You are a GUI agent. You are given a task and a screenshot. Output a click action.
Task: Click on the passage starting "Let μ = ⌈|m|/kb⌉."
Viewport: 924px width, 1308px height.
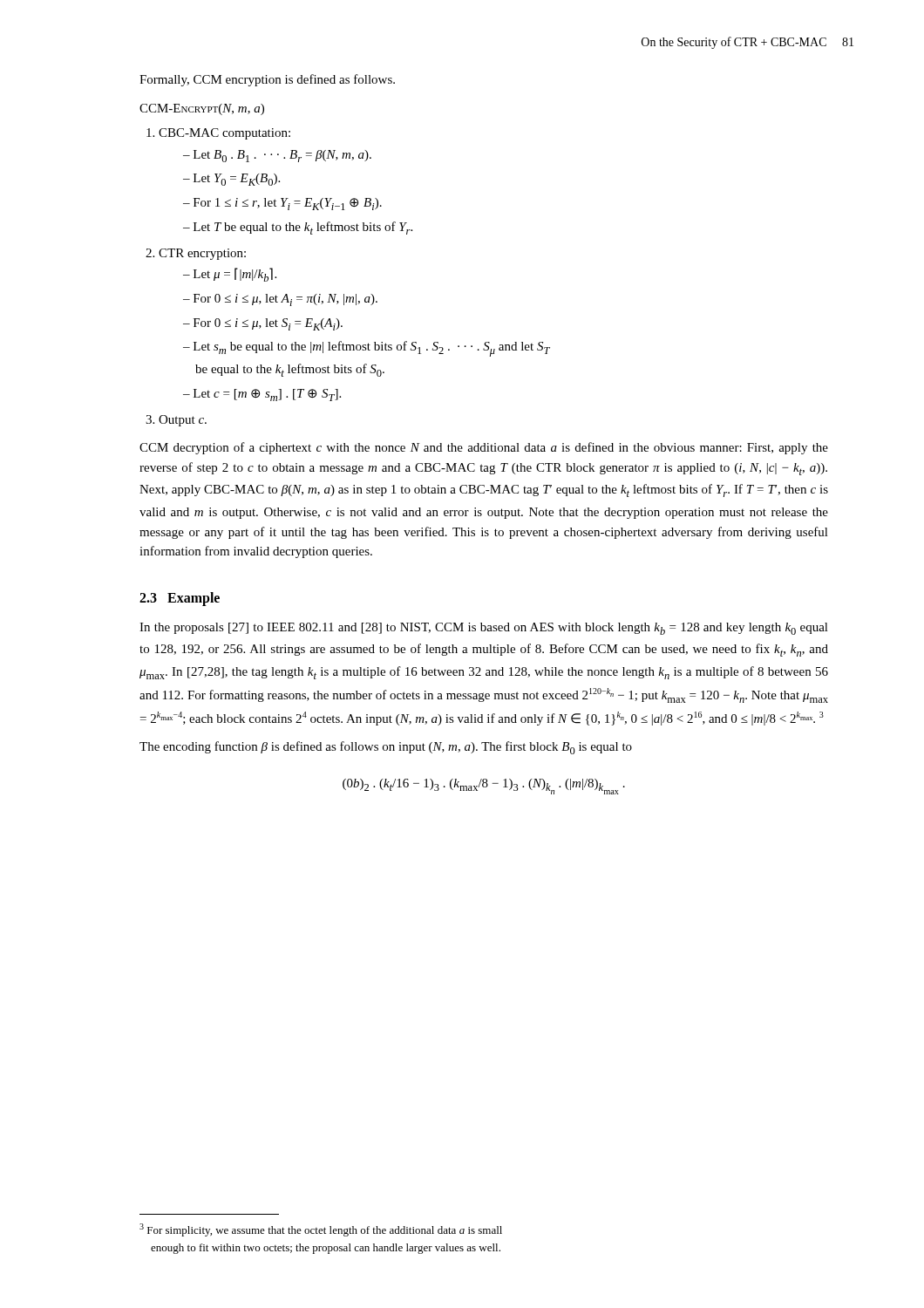point(235,276)
